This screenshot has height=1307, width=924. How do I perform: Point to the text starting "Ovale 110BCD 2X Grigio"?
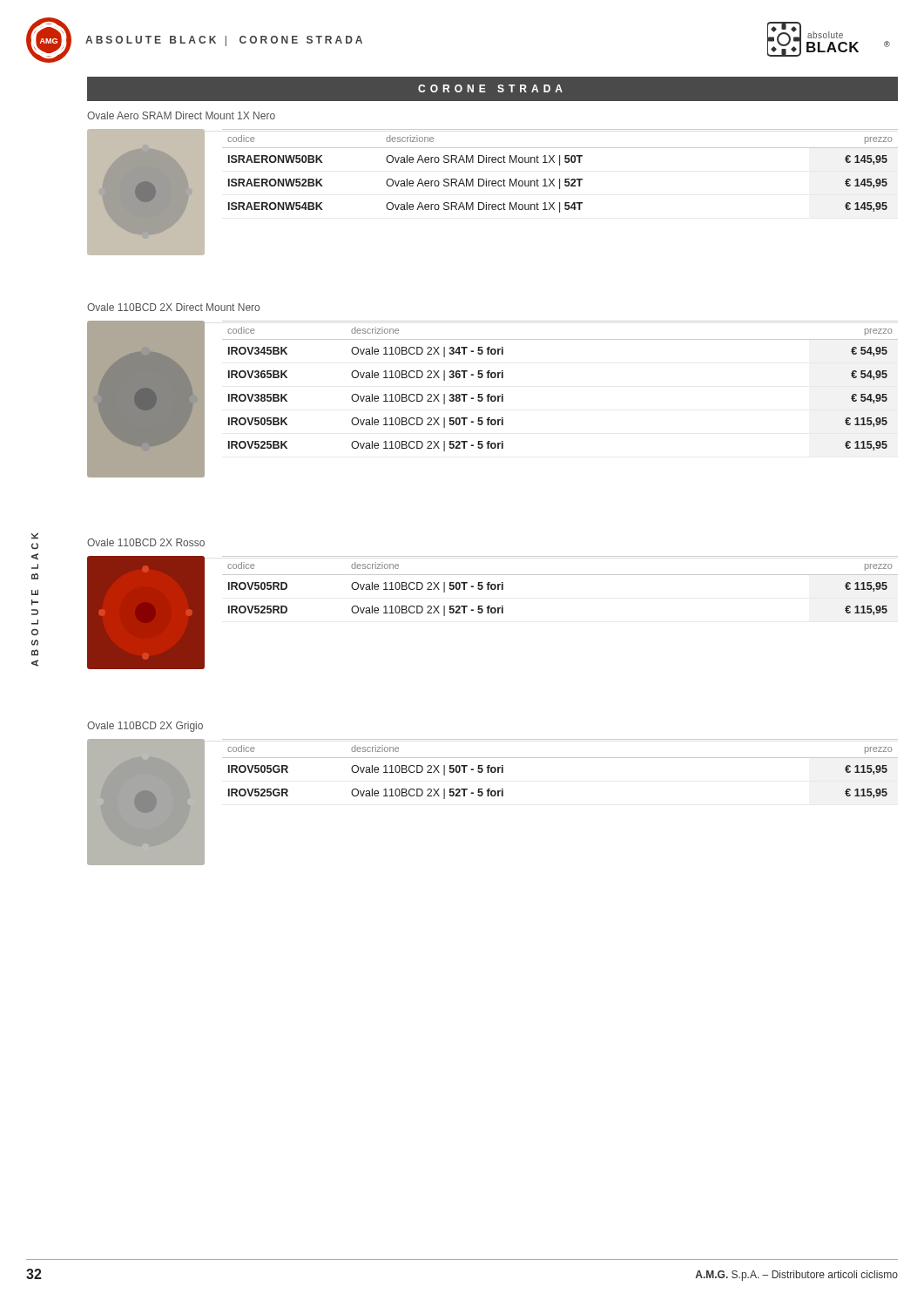[145, 726]
